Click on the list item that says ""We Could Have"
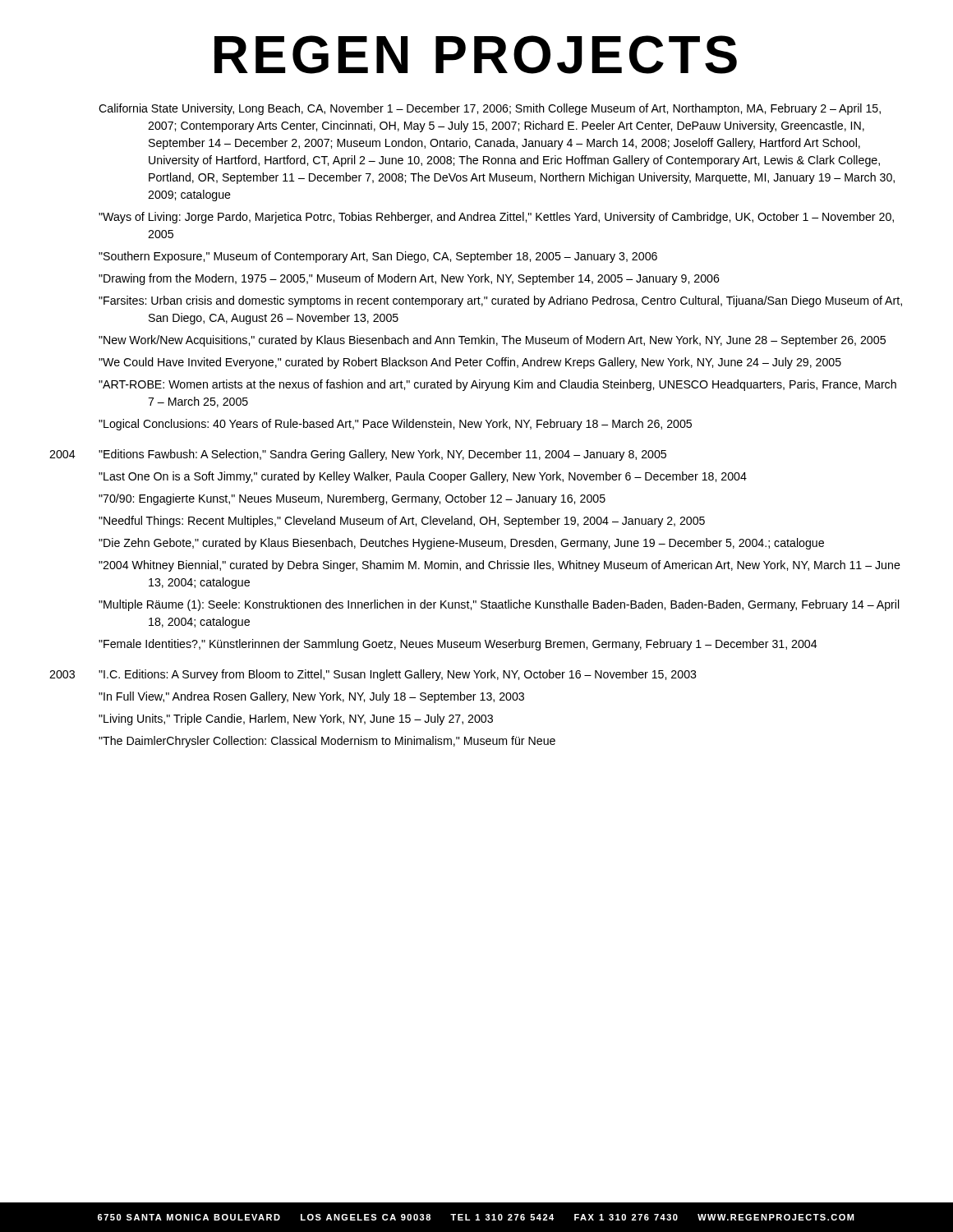Viewport: 953px width, 1232px height. click(501, 363)
